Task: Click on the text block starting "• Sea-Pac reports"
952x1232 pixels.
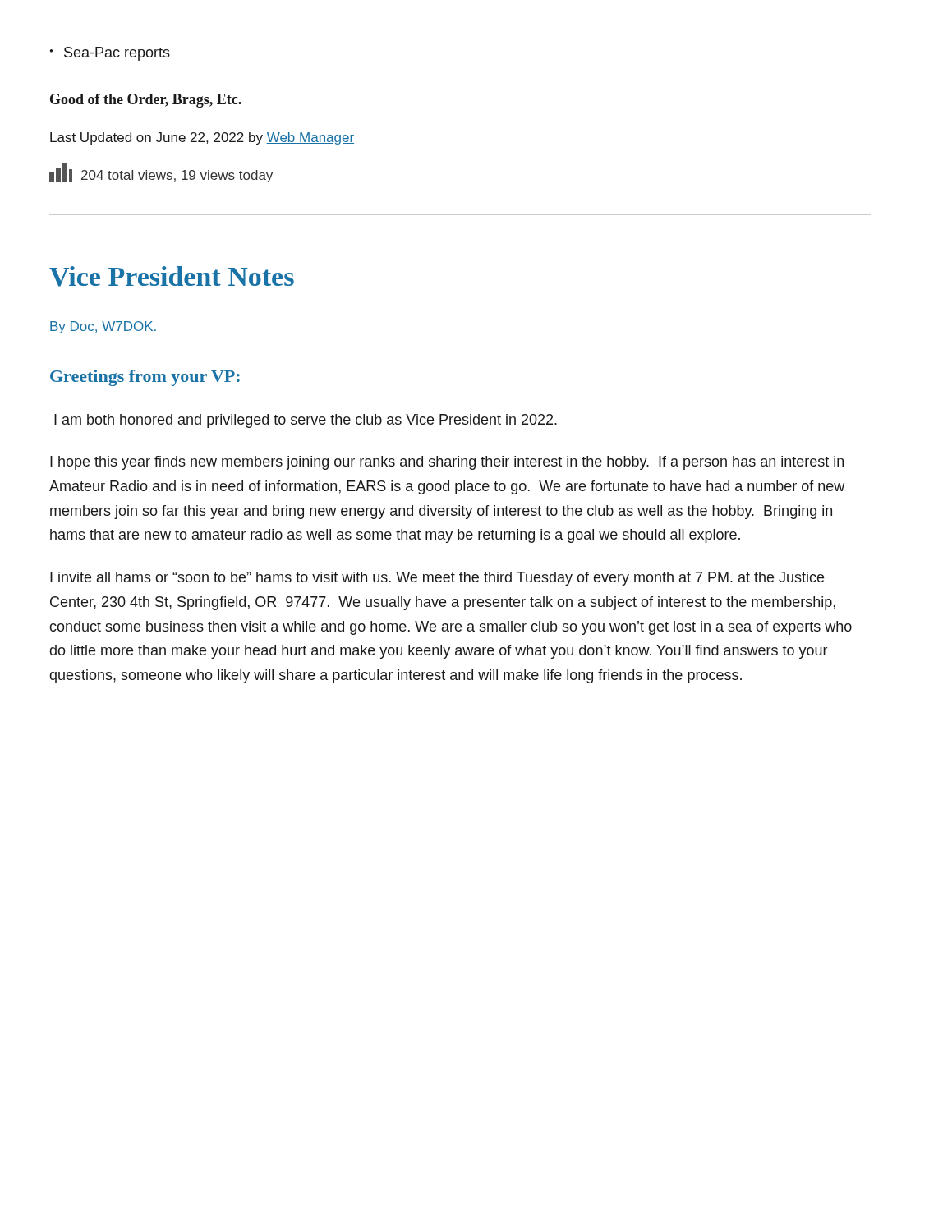Action: tap(110, 53)
